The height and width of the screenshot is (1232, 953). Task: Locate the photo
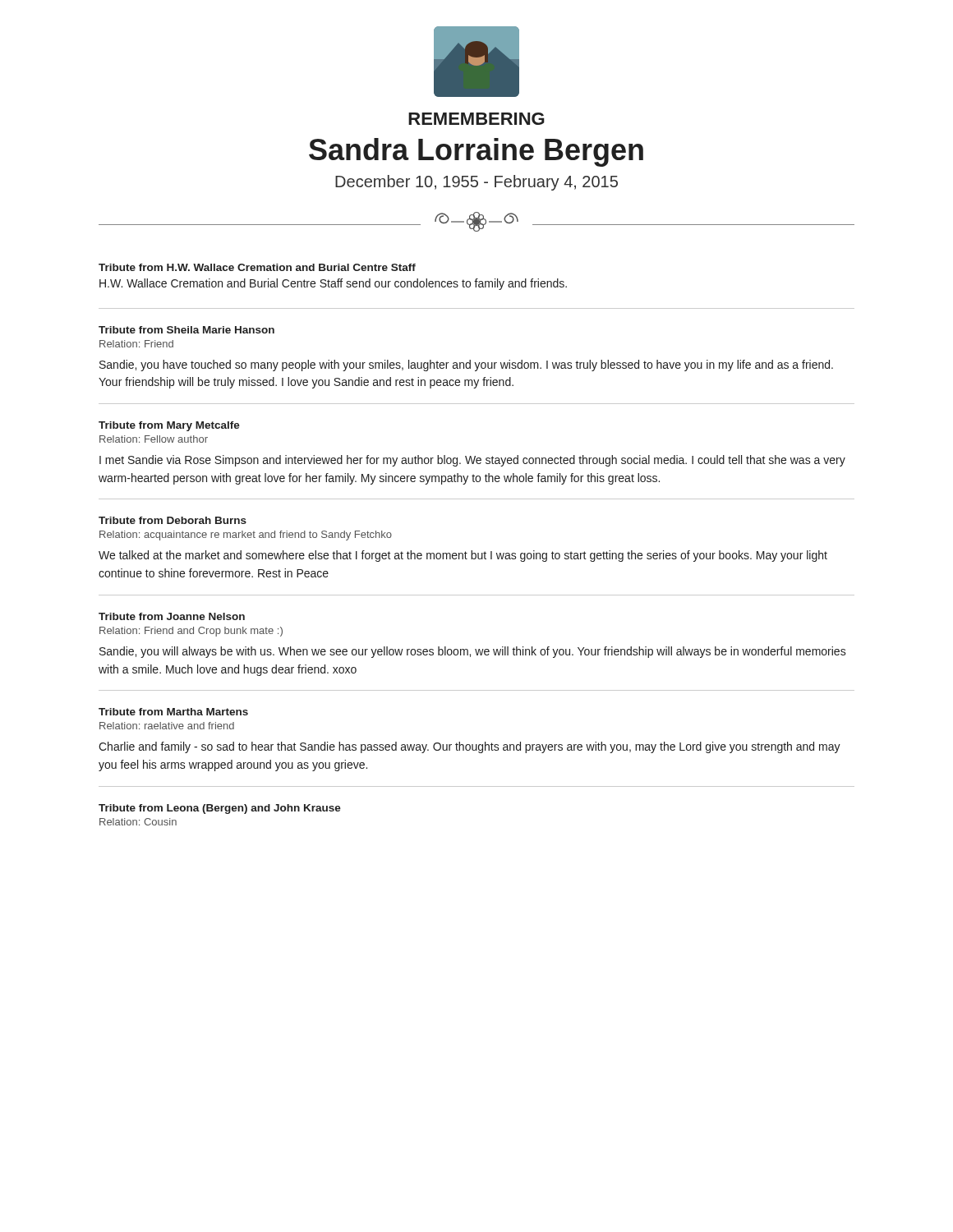pyautogui.click(x=476, y=50)
